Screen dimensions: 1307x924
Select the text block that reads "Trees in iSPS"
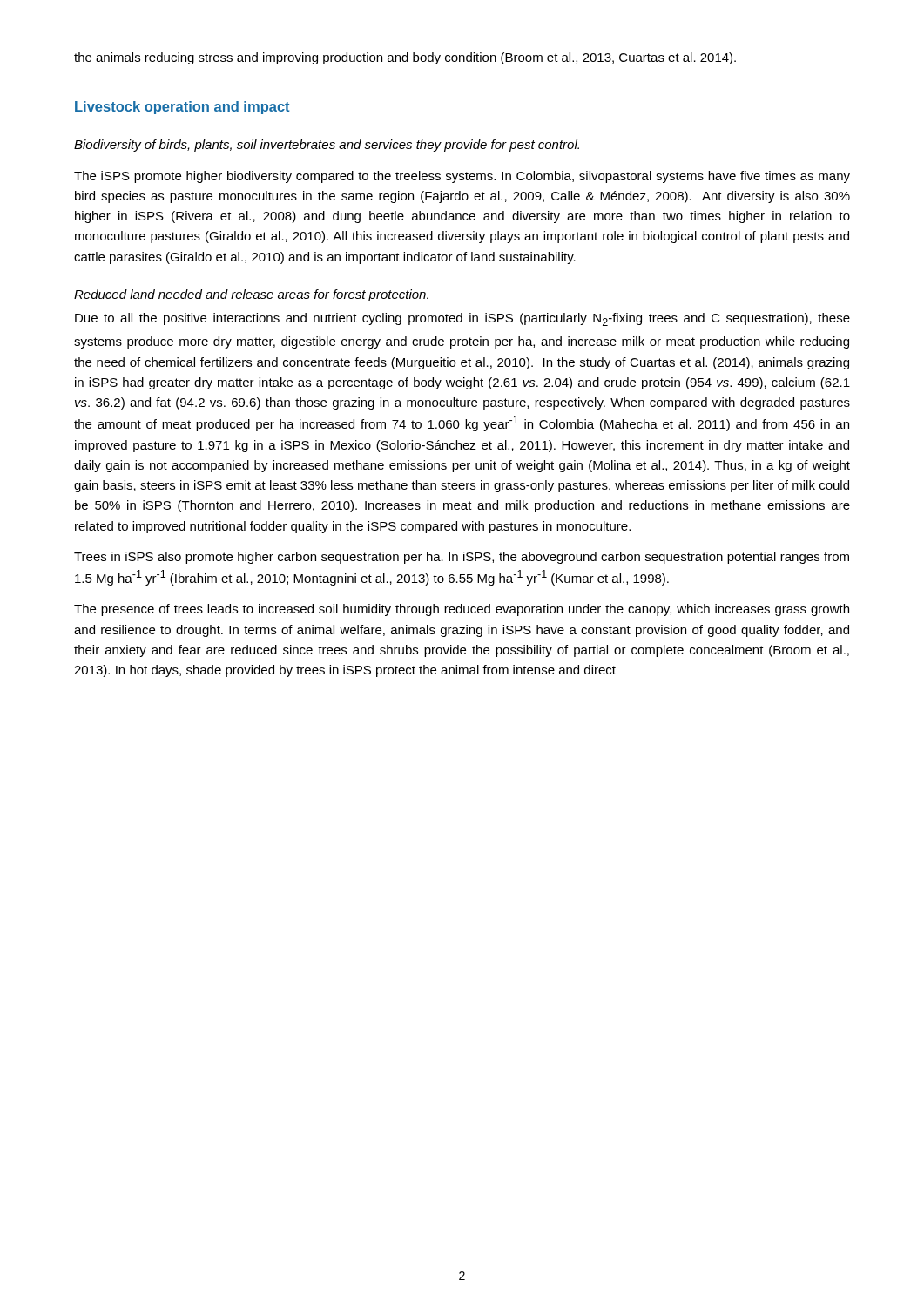[462, 567]
